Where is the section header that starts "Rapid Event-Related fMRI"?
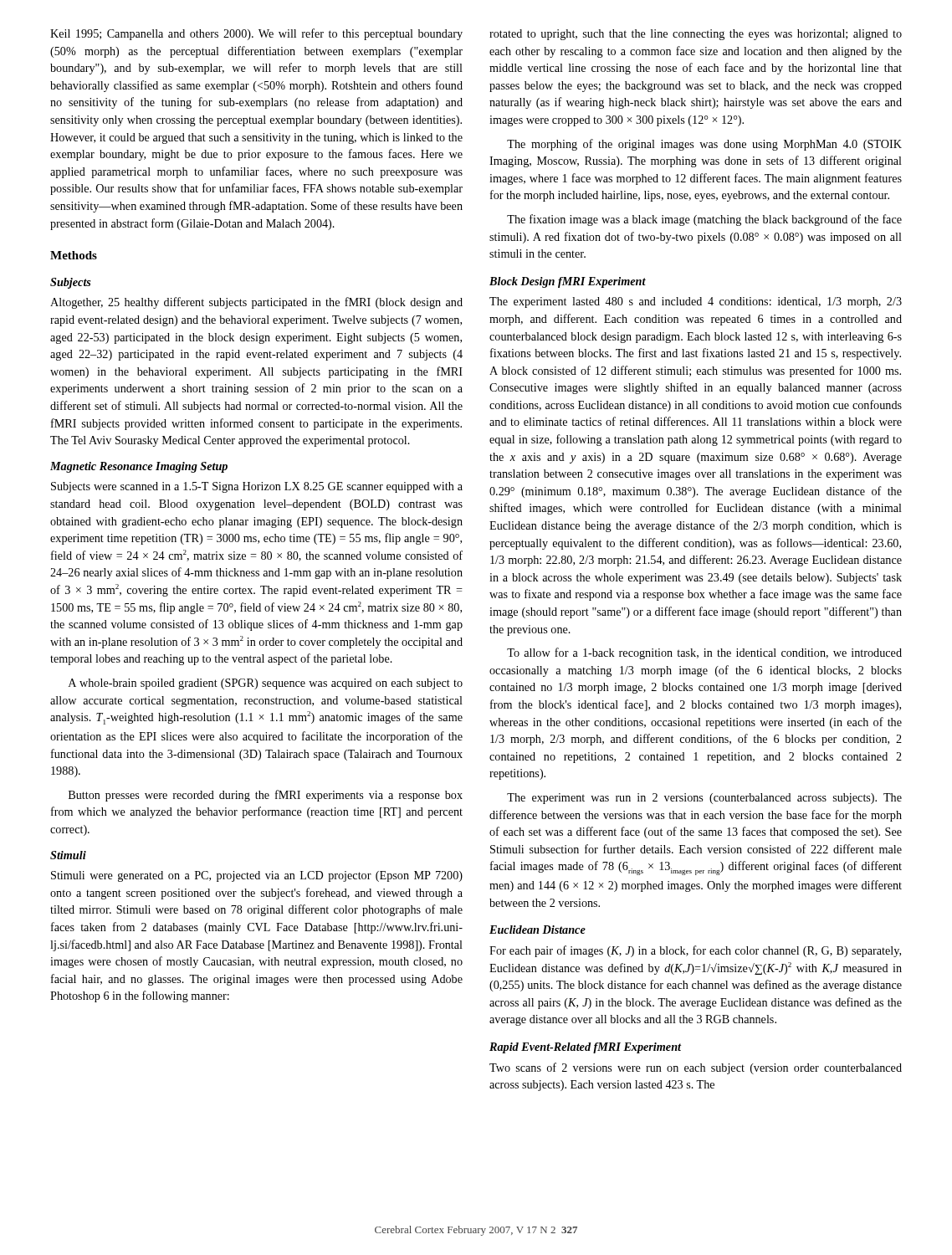Screen dimensions: 1255x952 coord(585,1047)
